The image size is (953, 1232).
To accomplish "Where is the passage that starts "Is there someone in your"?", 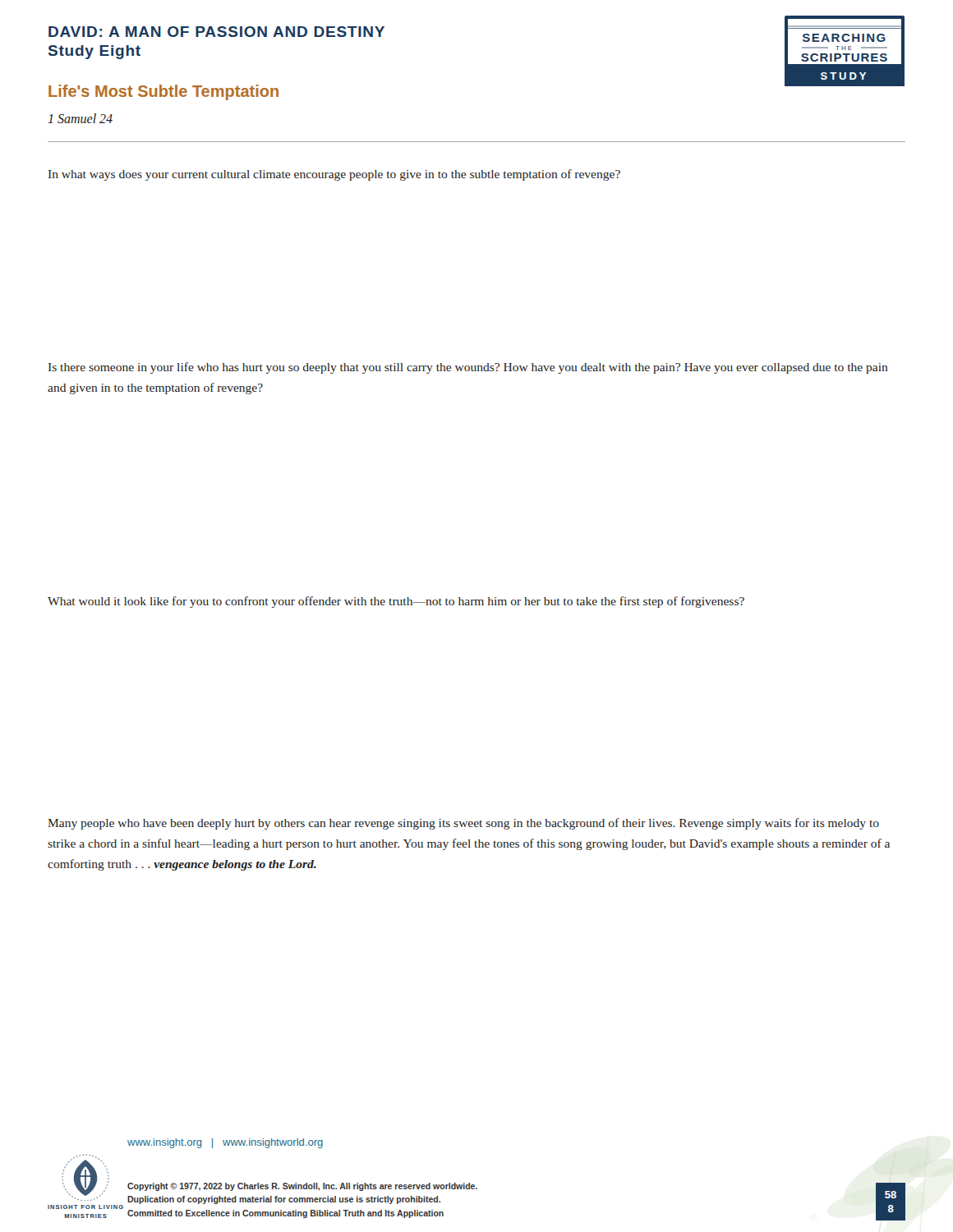I will [x=468, y=377].
